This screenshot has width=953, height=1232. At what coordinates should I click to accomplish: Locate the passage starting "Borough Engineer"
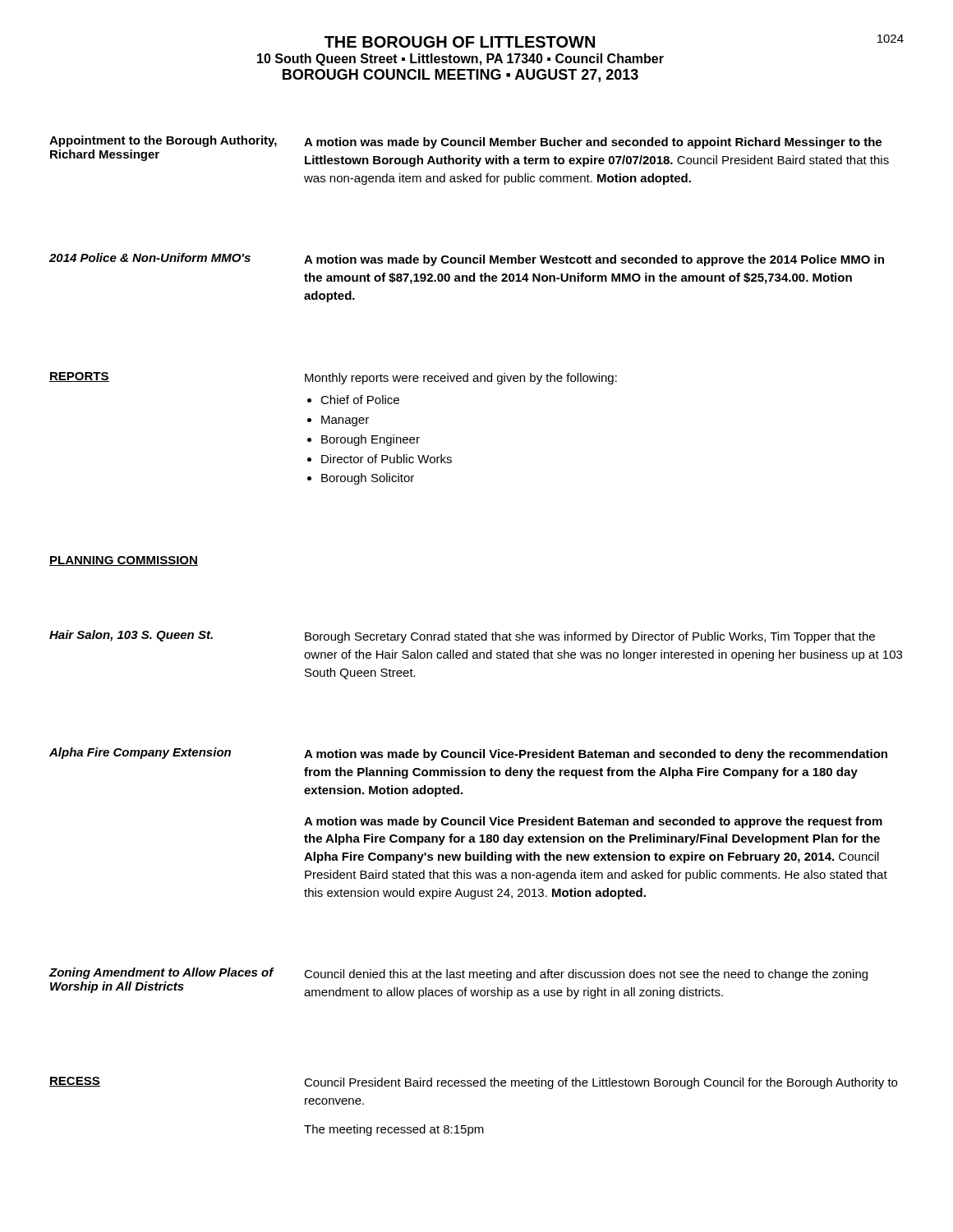tap(370, 439)
